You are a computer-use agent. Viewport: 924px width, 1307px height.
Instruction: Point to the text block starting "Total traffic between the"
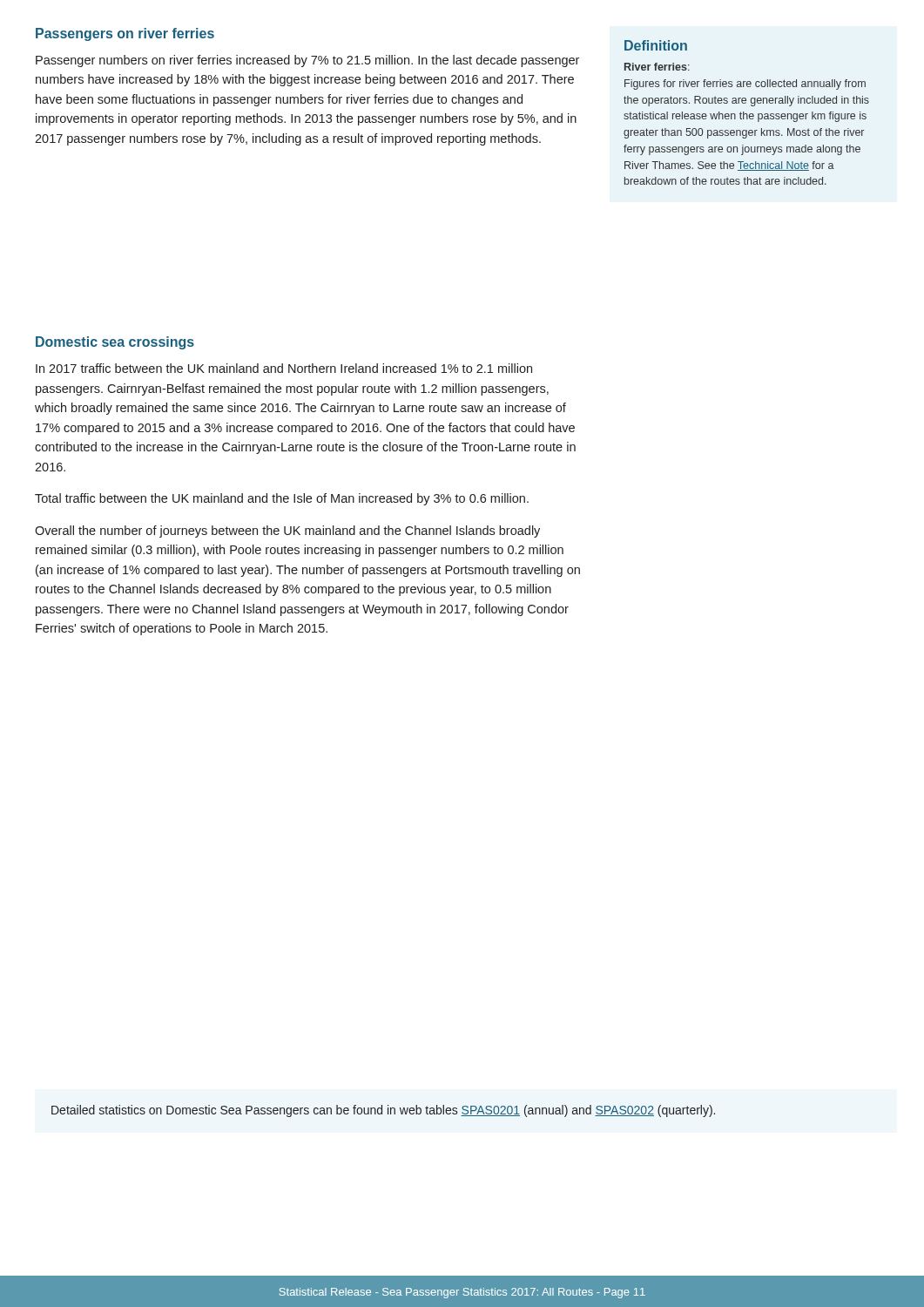282,499
